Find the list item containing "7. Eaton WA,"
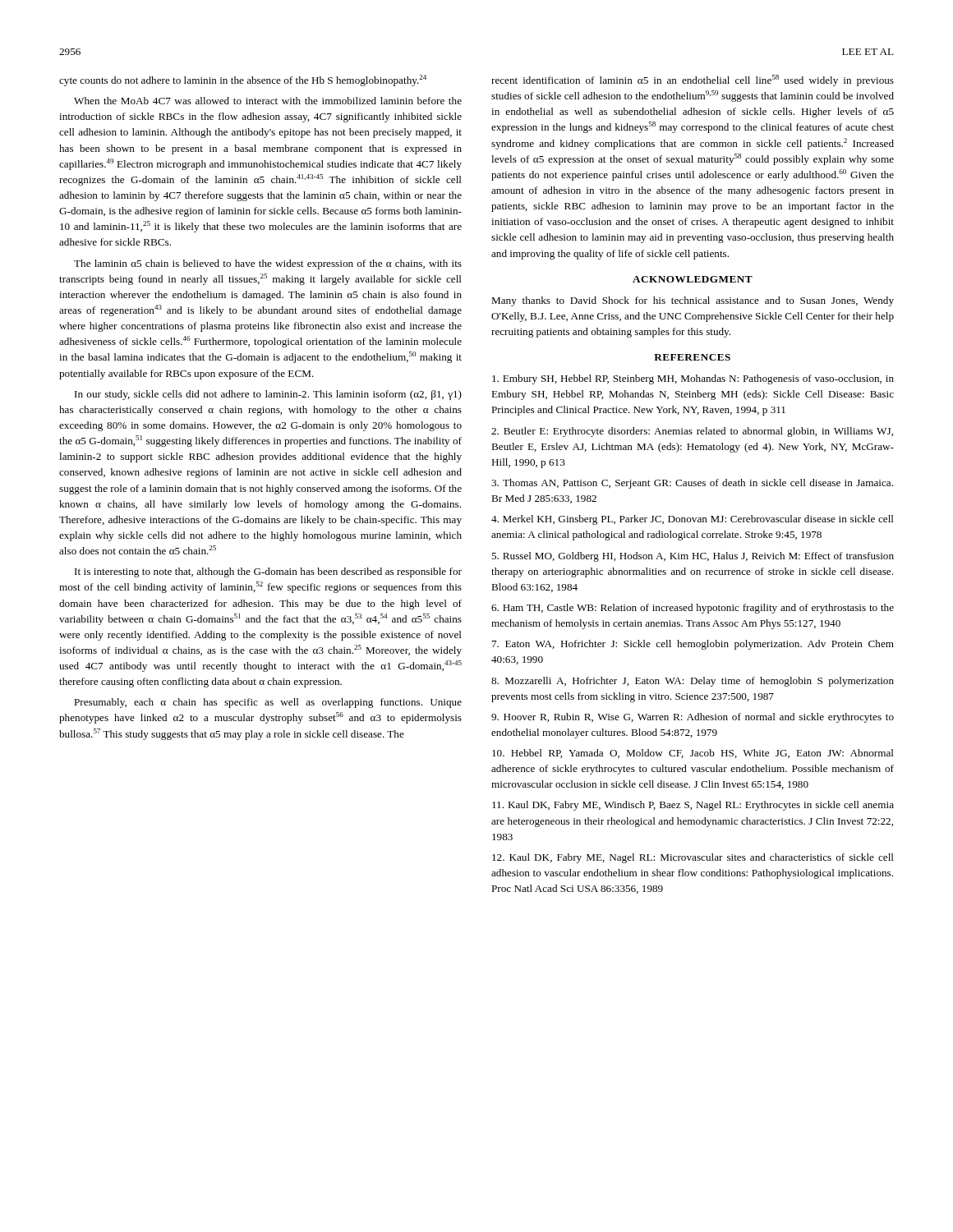The height and width of the screenshot is (1232, 953). pyautogui.click(x=693, y=652)
